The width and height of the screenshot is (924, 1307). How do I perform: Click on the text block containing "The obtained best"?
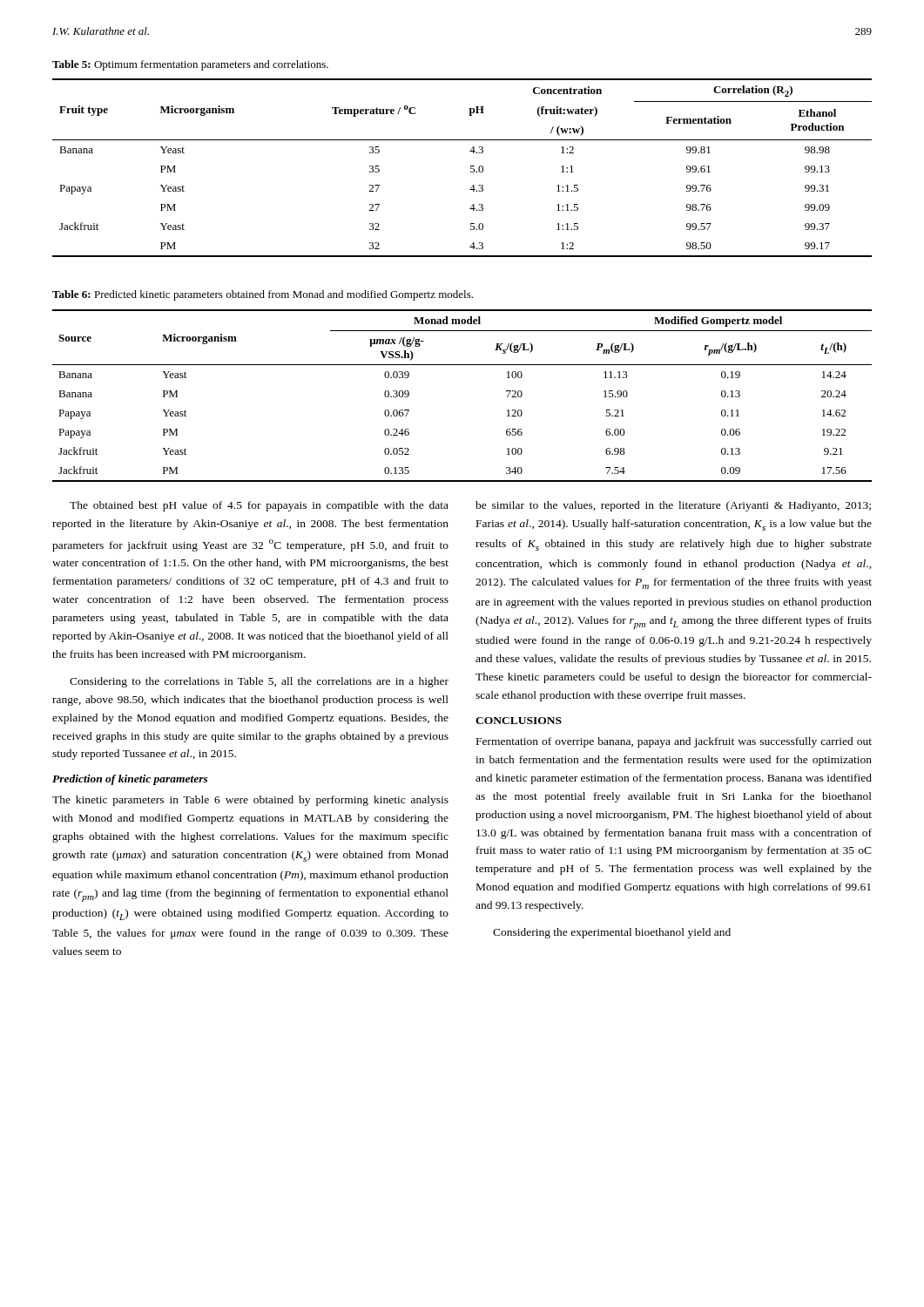coord(250,579)
